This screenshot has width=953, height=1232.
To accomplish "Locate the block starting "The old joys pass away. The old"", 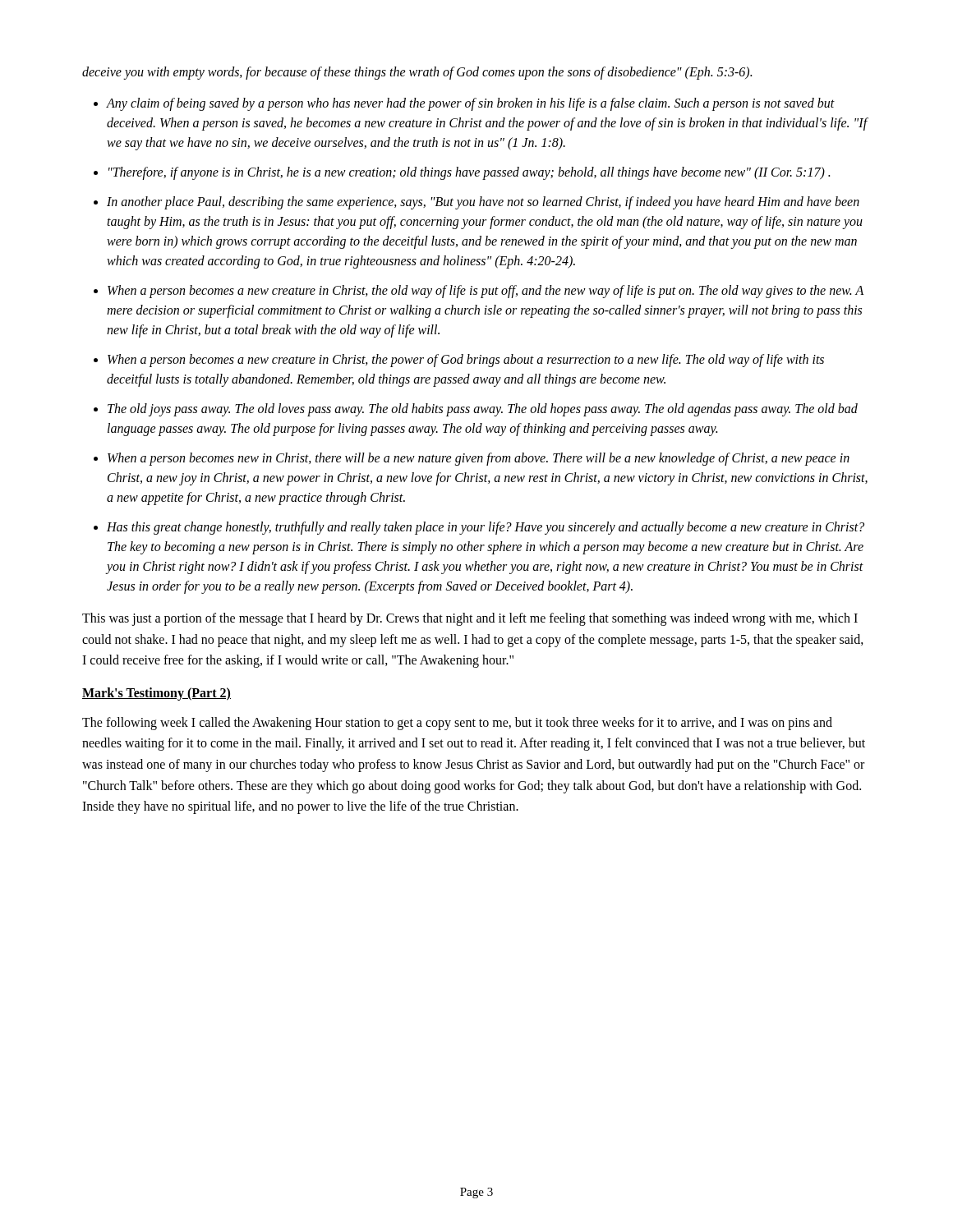I will 482,418.
